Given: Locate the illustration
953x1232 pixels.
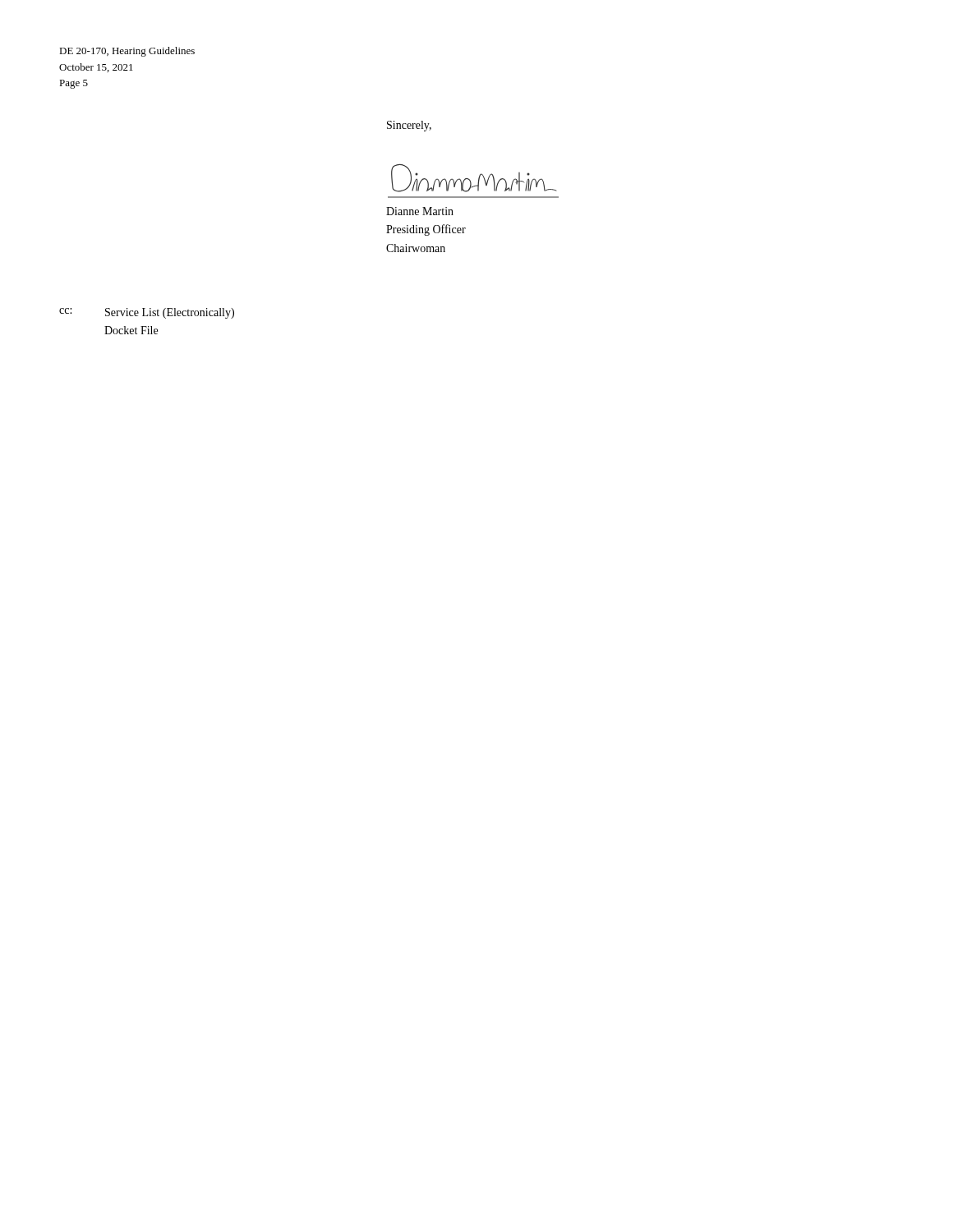Looking at the screenshot, I should (476, 207).
